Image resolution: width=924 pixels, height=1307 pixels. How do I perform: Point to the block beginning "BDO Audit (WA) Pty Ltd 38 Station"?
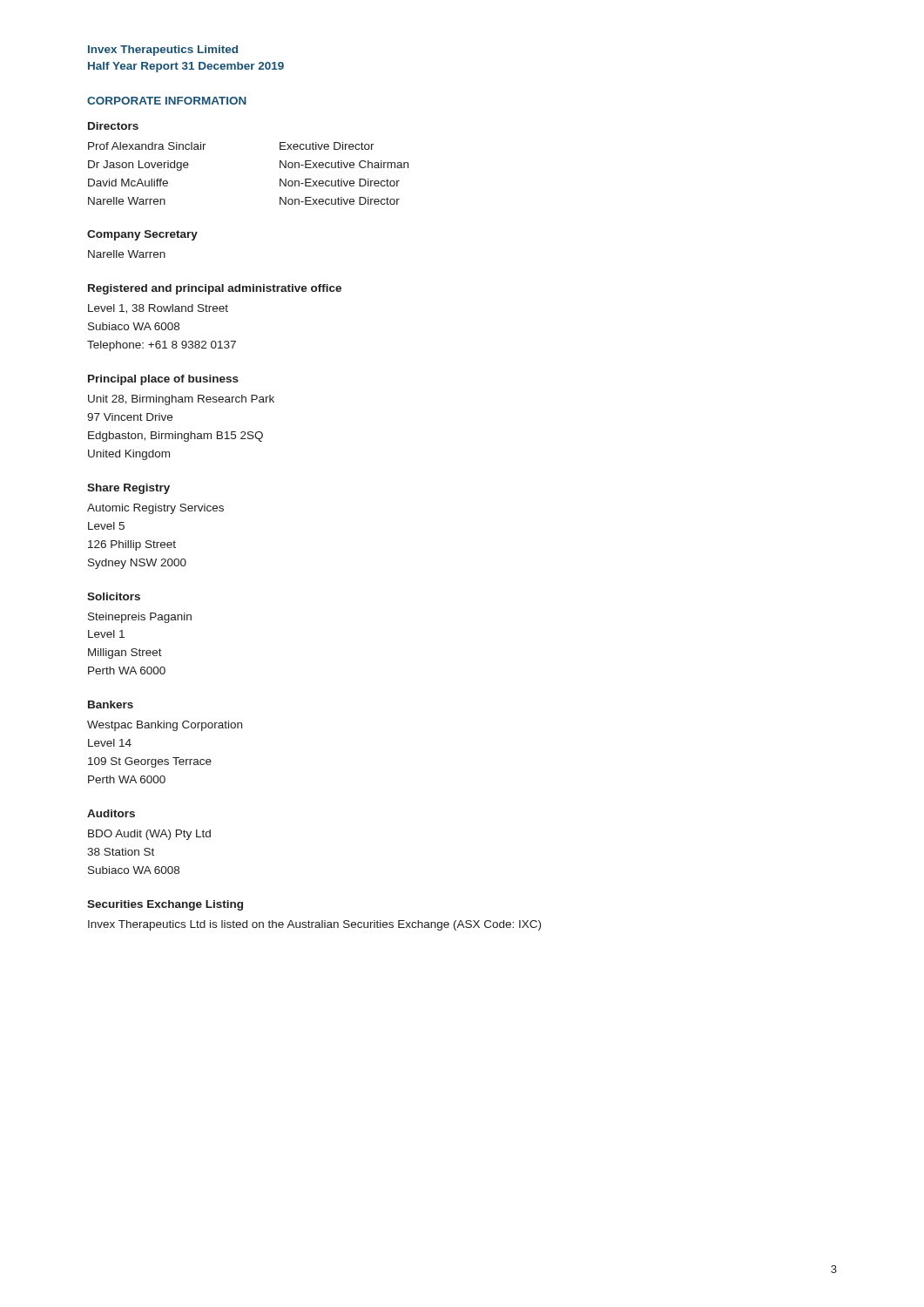coord(149,835)
